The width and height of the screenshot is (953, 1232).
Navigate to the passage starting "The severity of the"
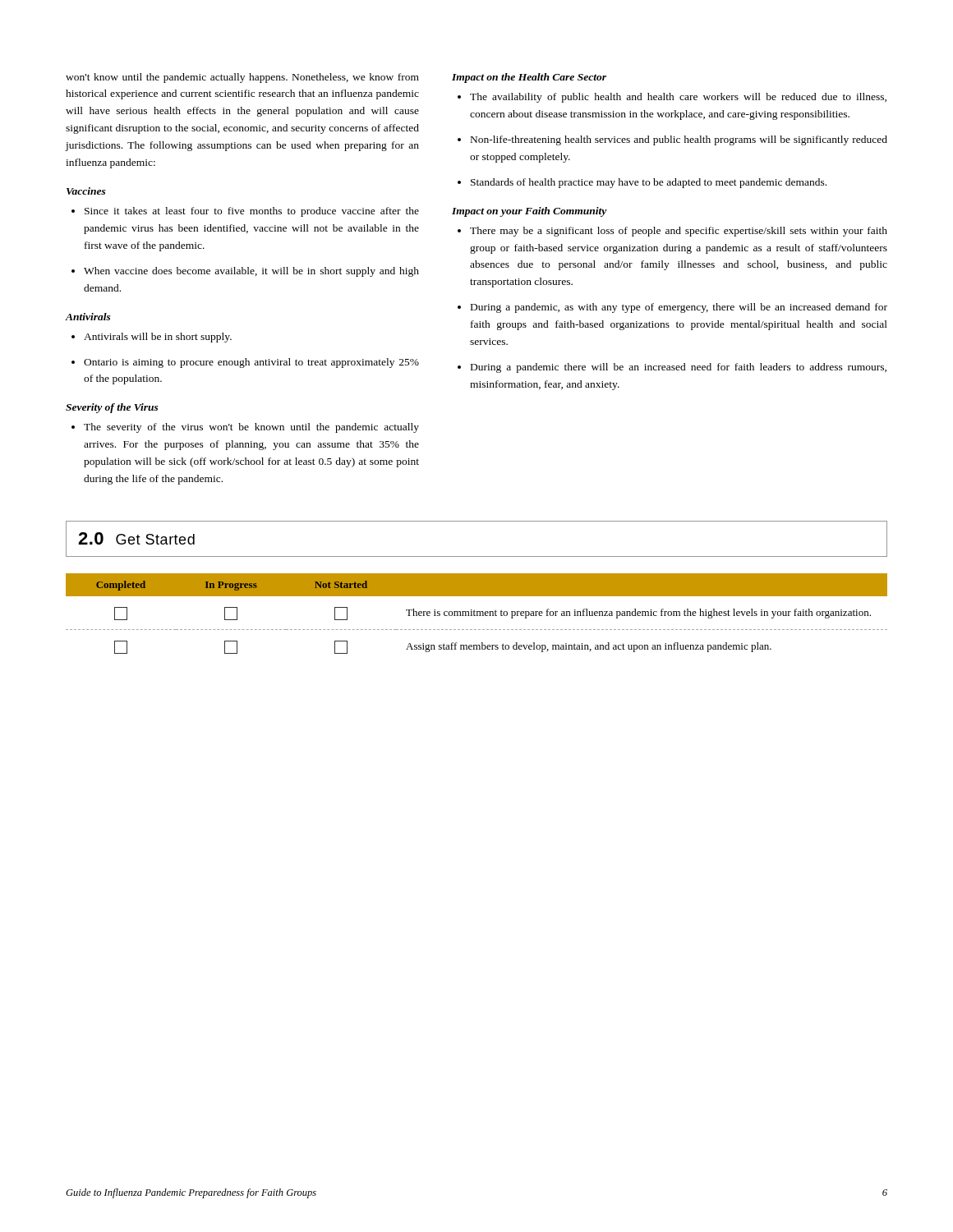point(242,454)
